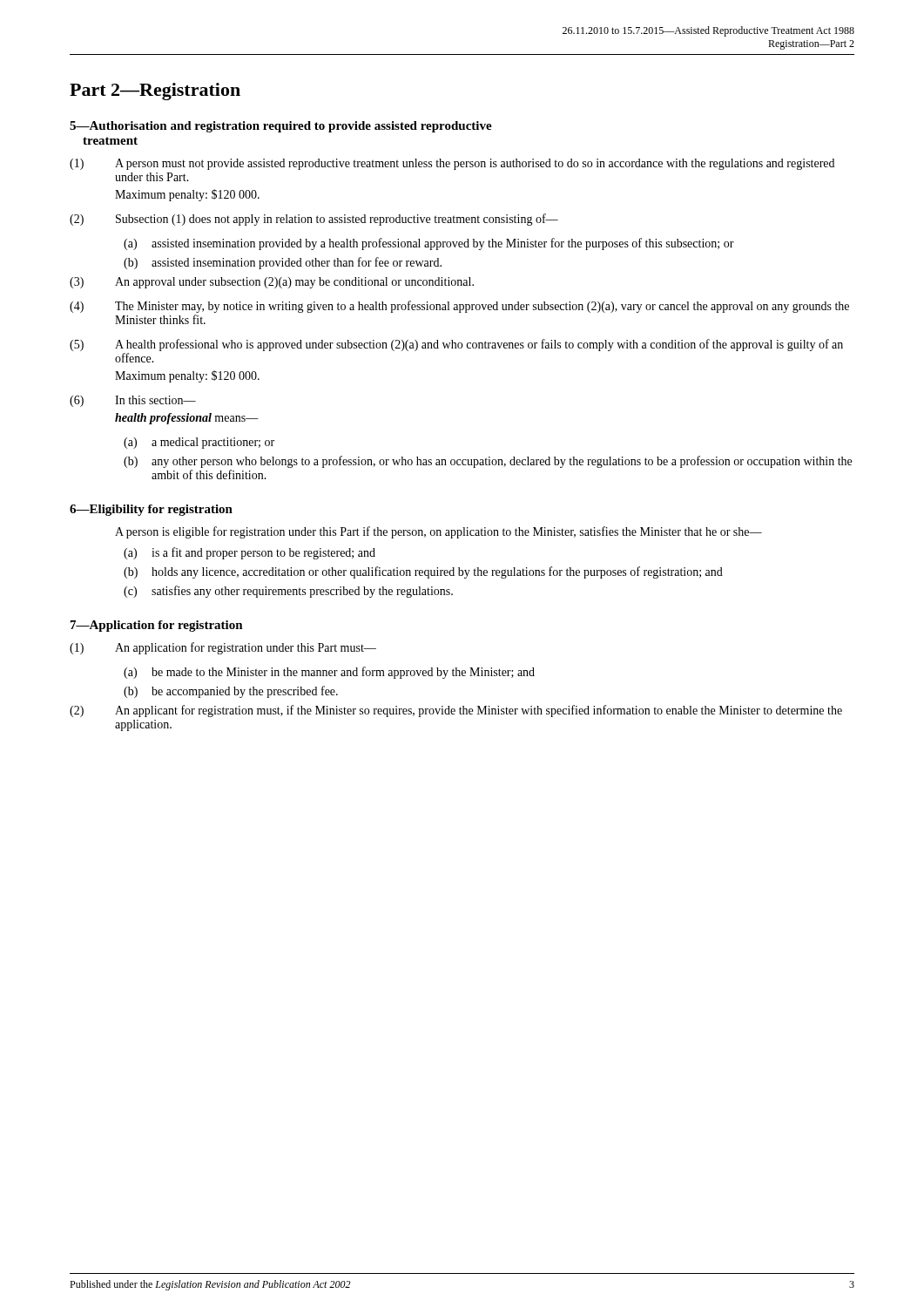Click on the text block that reads "(1) A person must not provide assisted"
The image size is (924, 1307).
click(x=452, y=164)
